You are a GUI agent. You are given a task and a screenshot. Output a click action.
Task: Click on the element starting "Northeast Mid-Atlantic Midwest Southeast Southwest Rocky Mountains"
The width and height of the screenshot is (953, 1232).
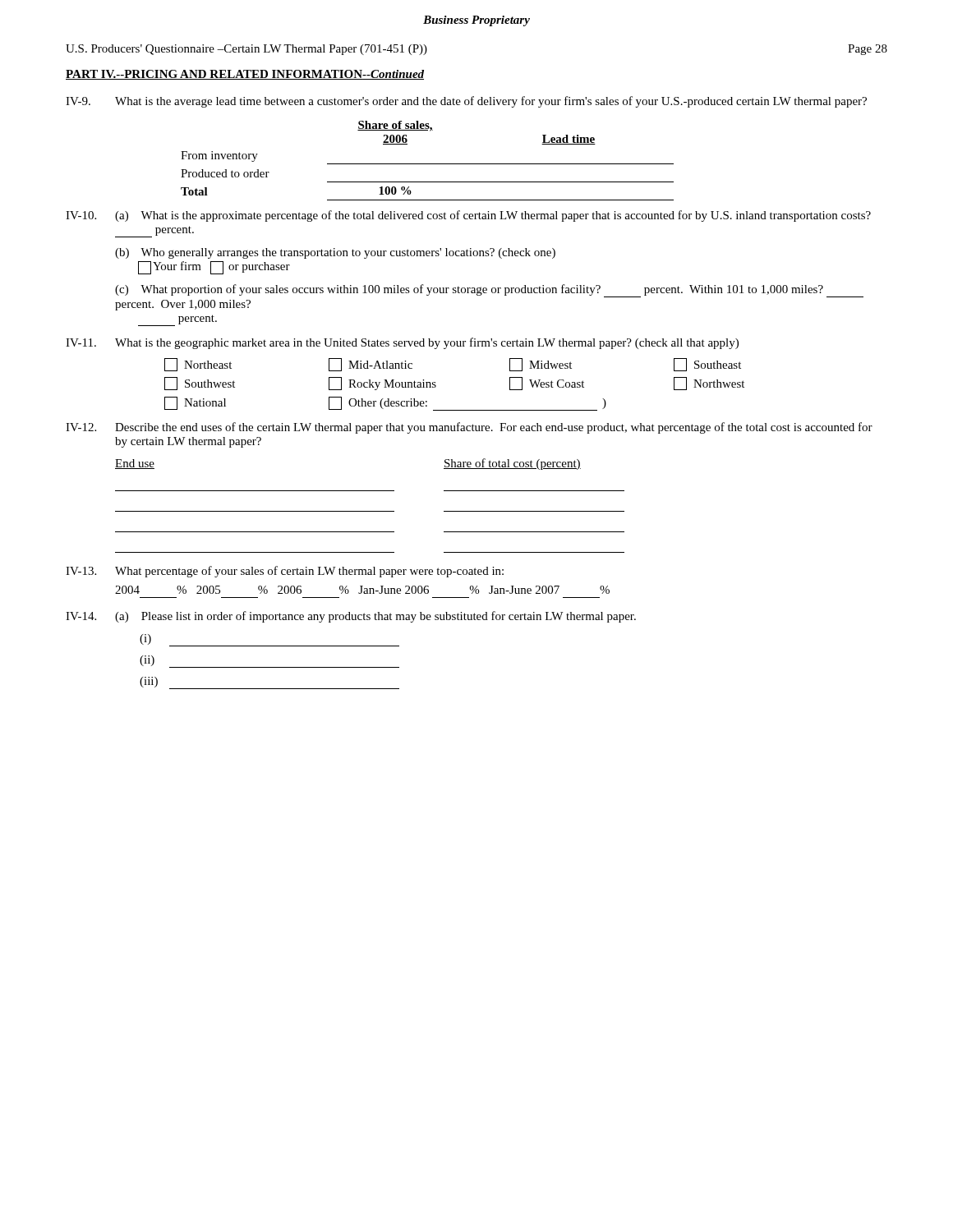203,364
